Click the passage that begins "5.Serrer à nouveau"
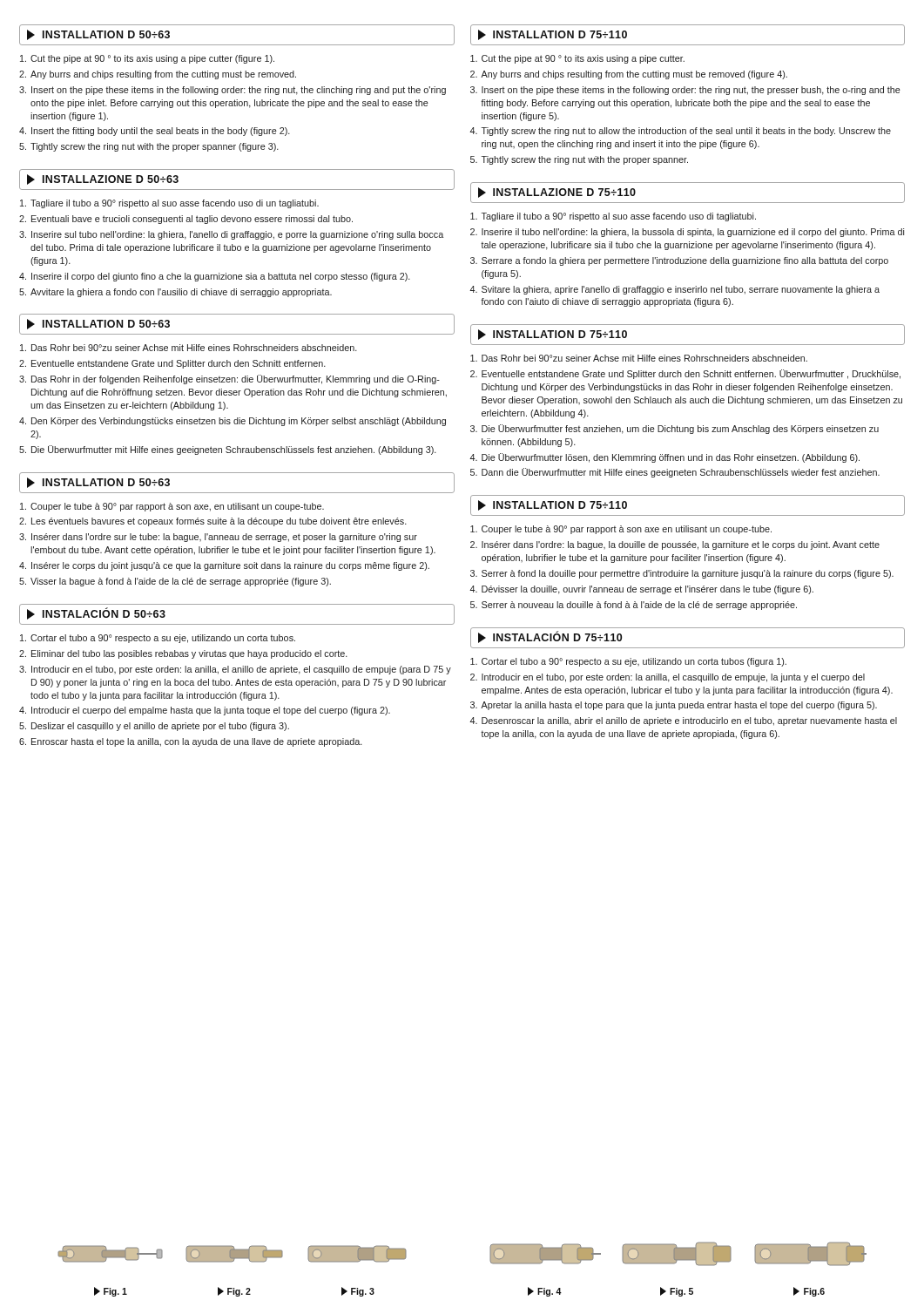The height and width of the screenshot is (1307, 924). point(634,605)
